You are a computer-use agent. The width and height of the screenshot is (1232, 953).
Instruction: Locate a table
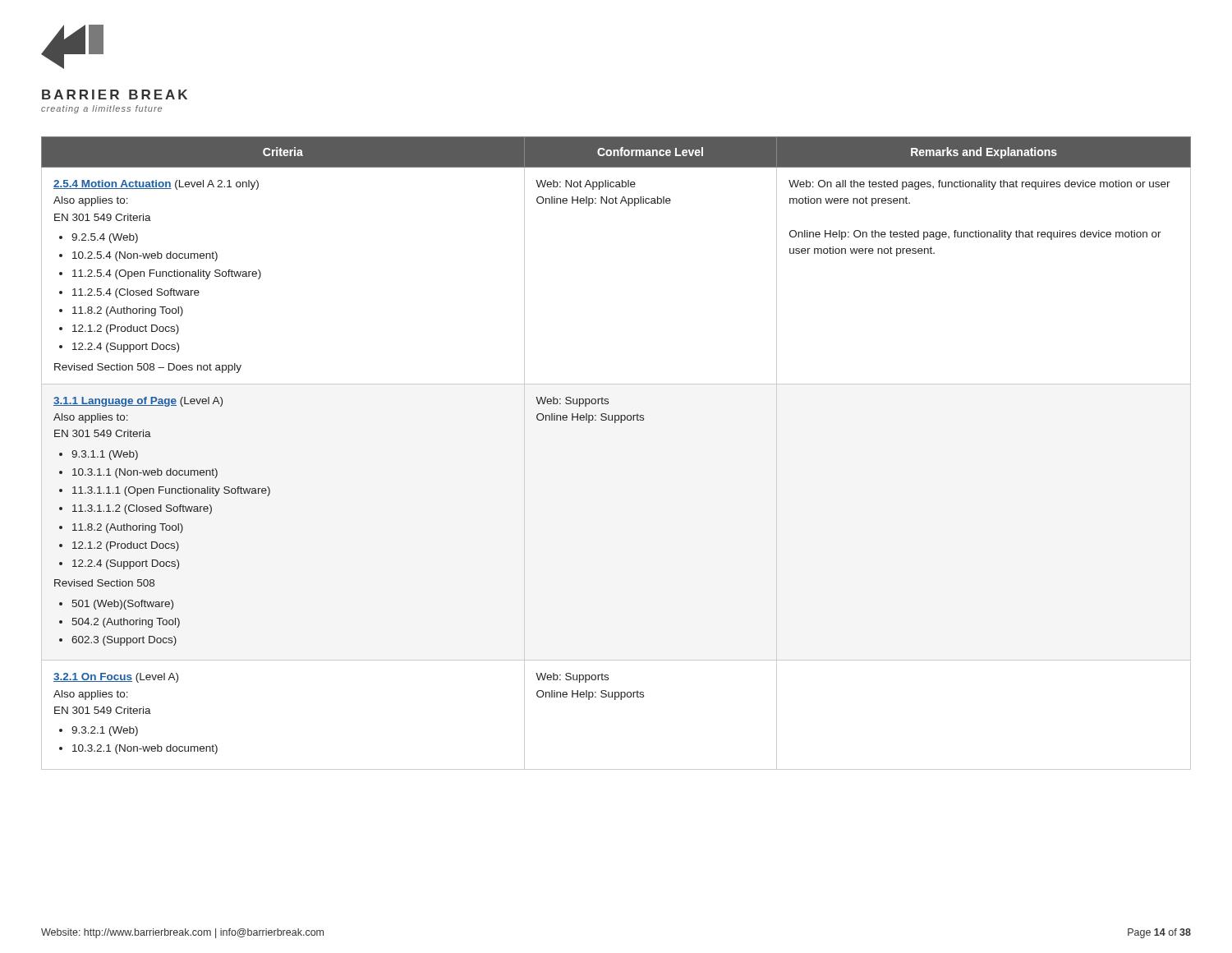click(x=616, y=453)
